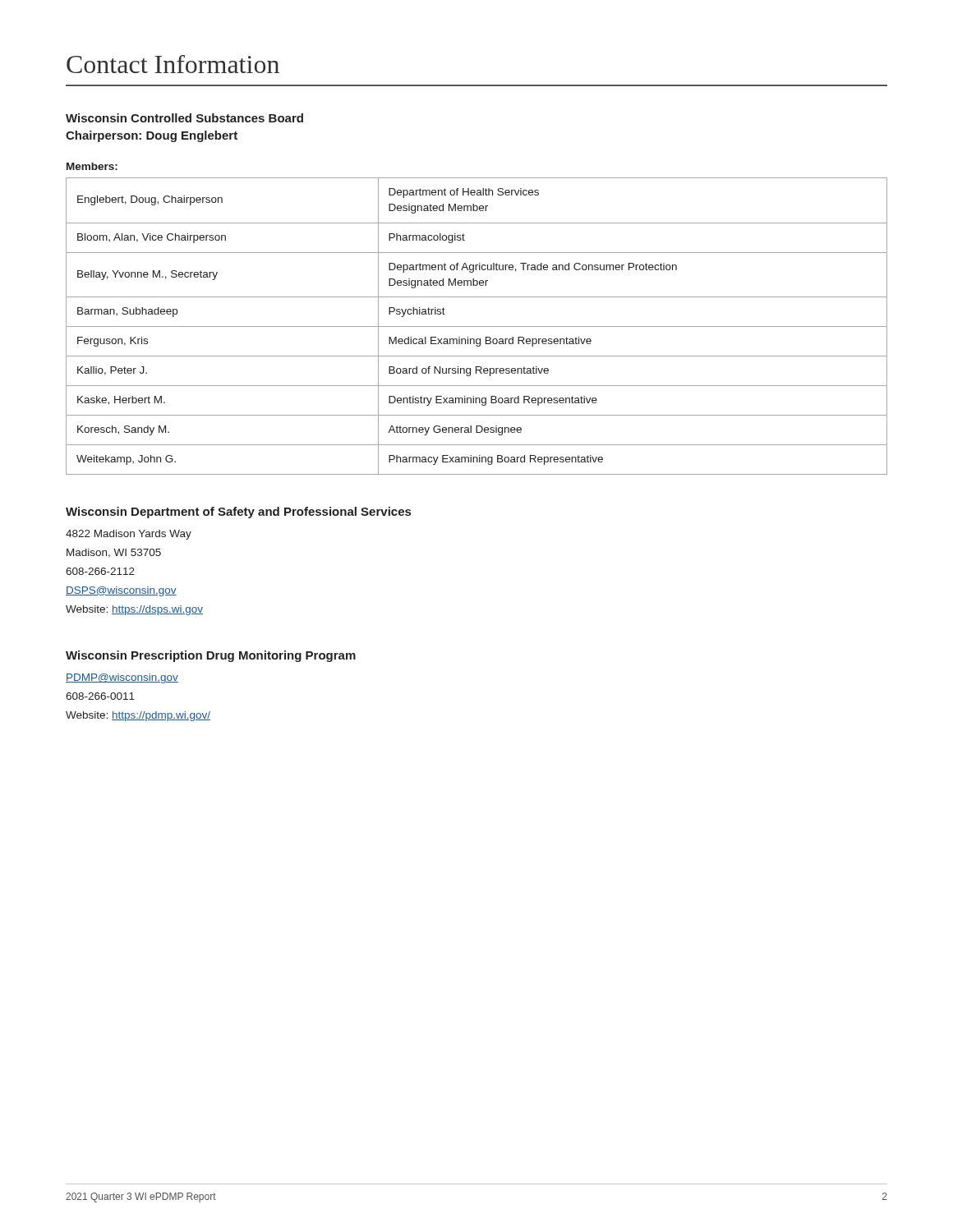Screen dimensions: 1232x953
Task: Find the table
Action: [x=476, y=326]
